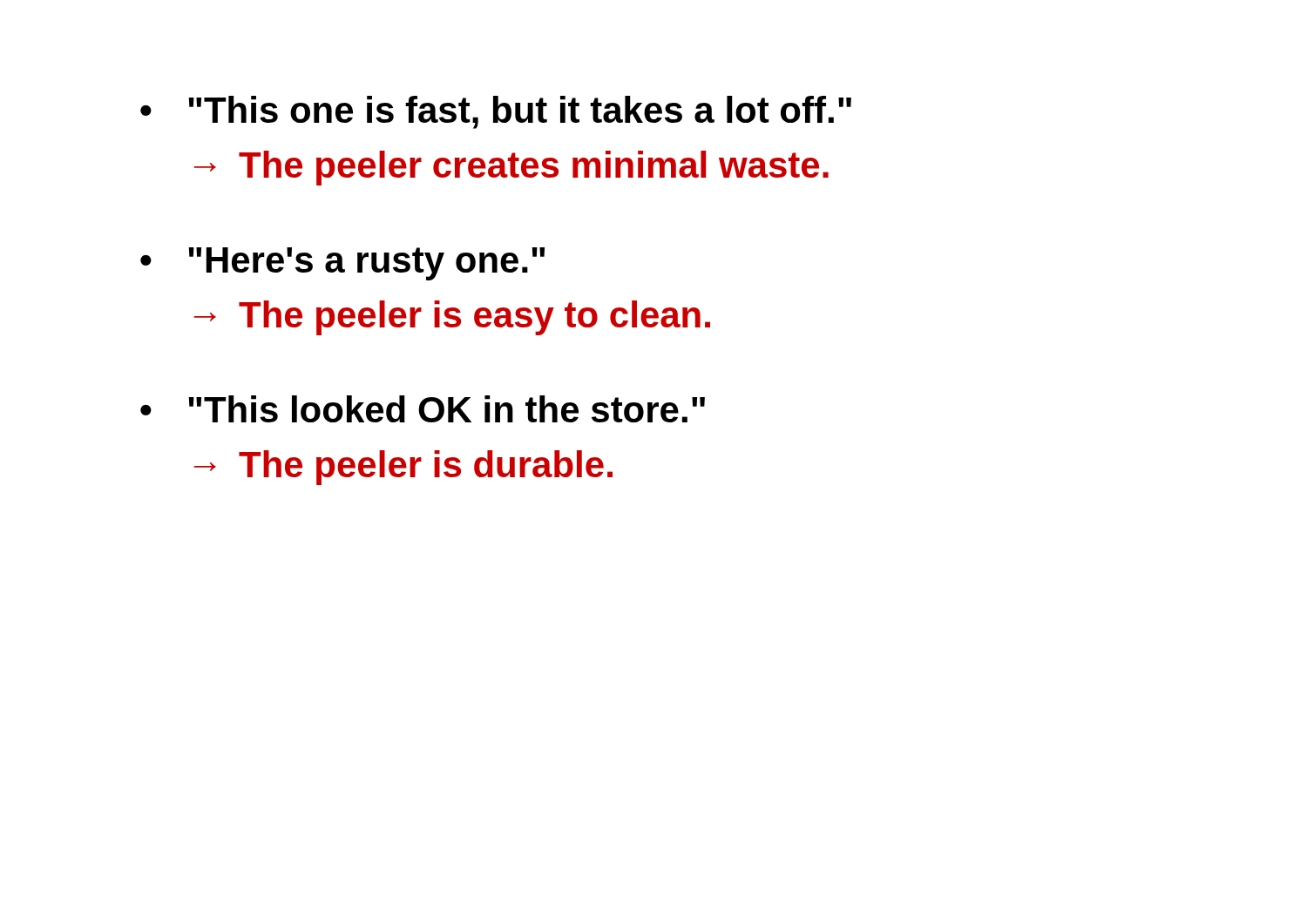Click the passage that begins "• "Here's a"
Viewport: 1307px width, 924px height.
619,288
